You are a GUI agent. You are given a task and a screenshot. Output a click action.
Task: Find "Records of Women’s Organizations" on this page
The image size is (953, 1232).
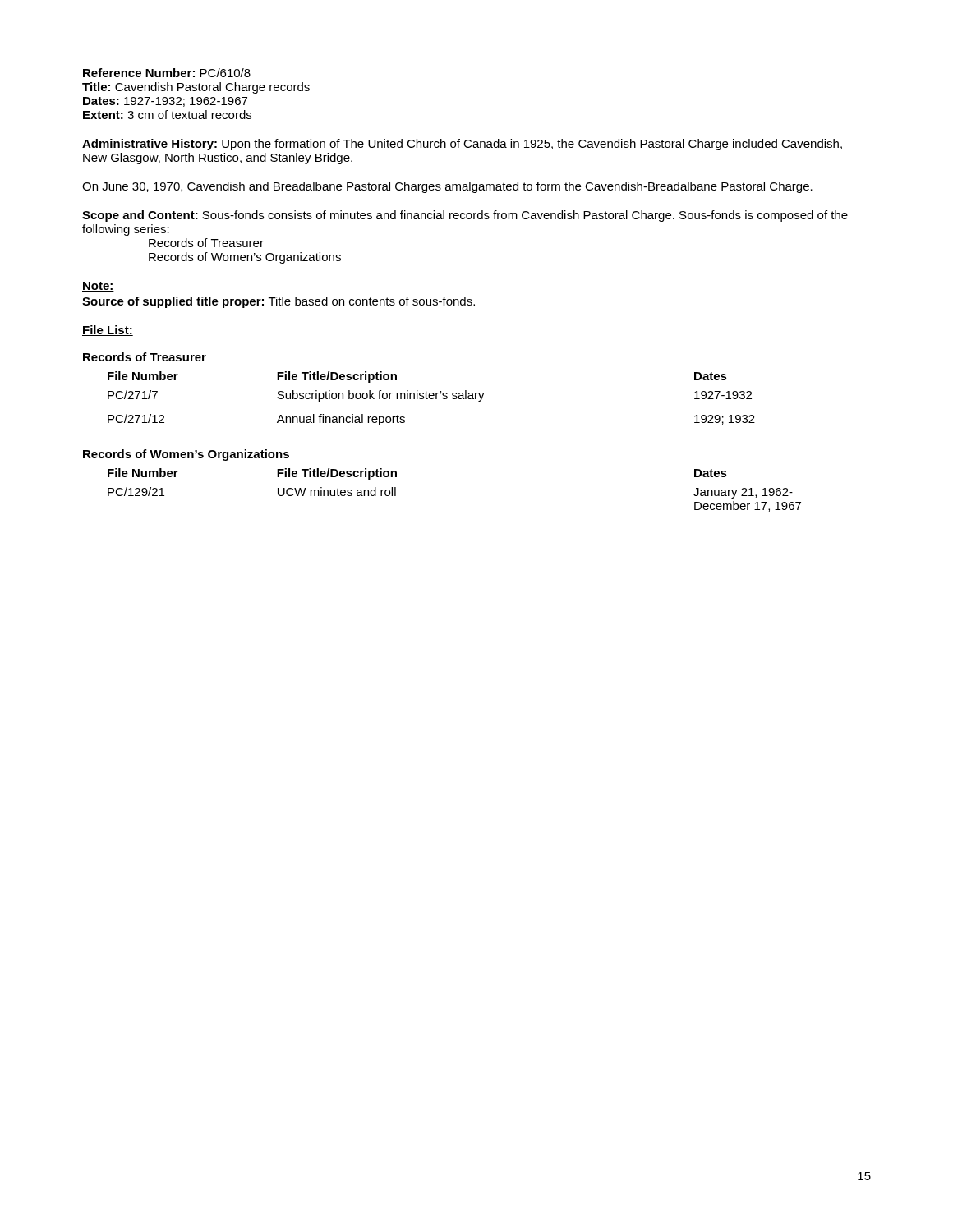186,454
